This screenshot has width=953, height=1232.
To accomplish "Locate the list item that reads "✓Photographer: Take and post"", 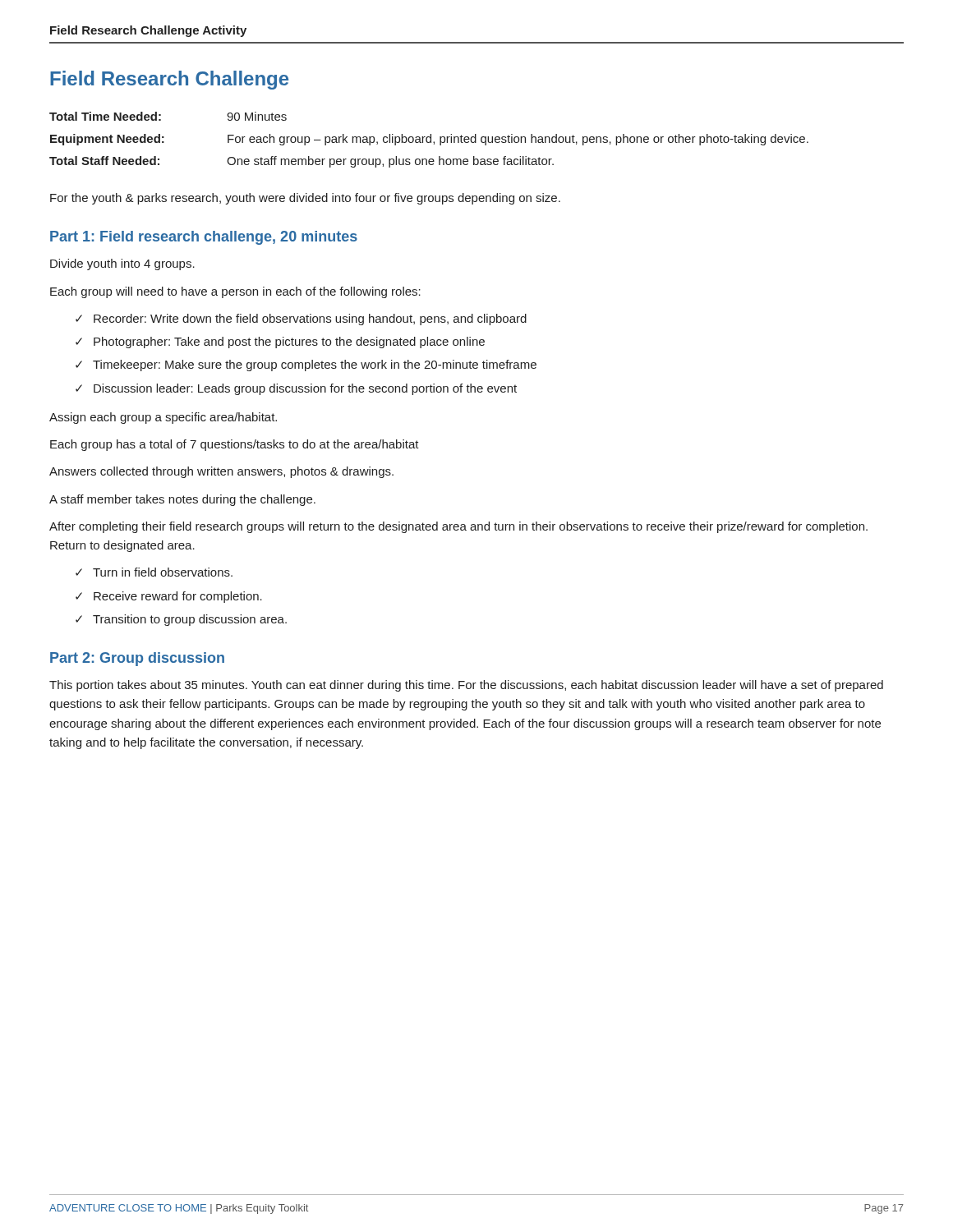I will click(280, 341).
